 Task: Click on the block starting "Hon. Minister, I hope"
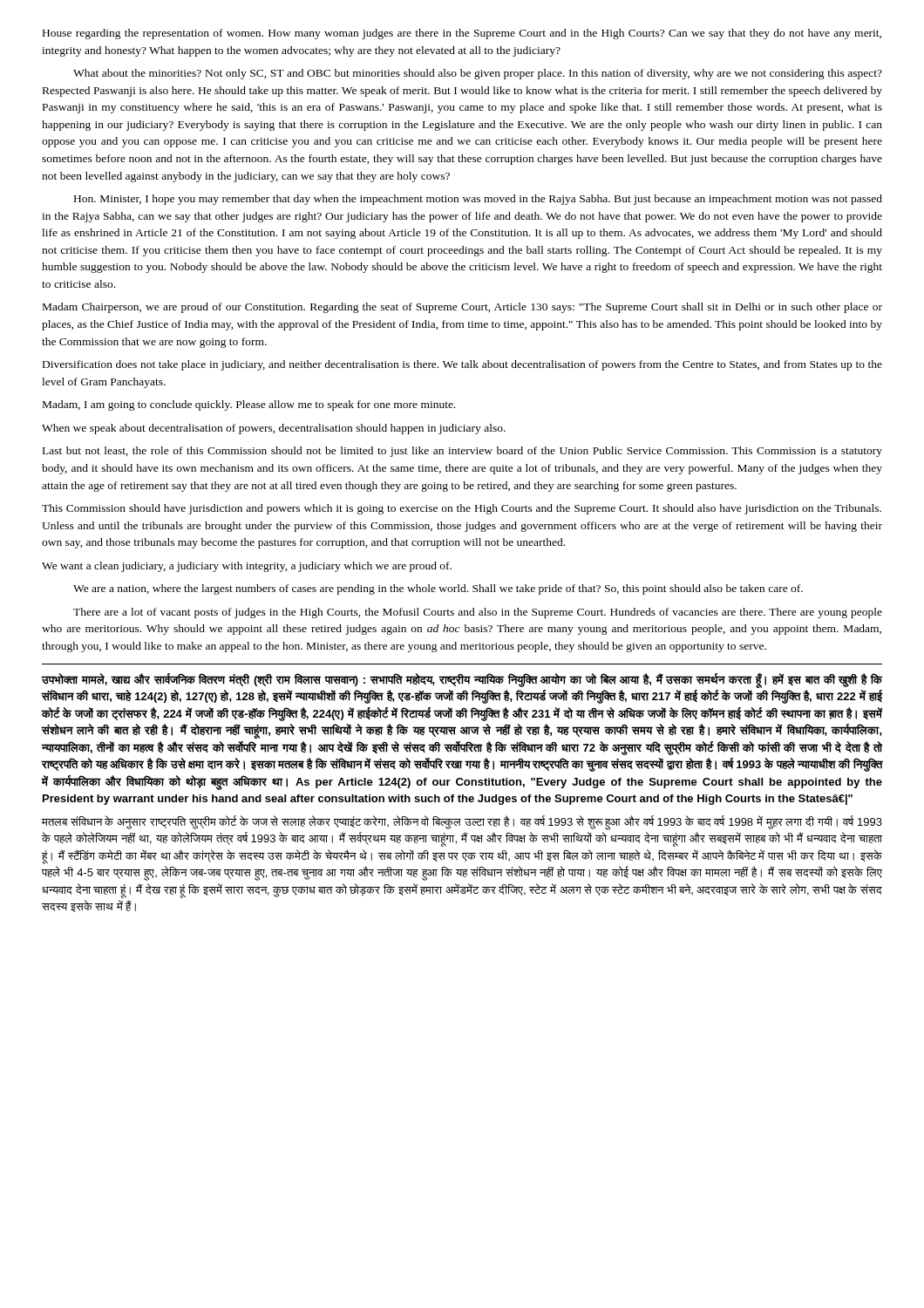click(462, 241)
